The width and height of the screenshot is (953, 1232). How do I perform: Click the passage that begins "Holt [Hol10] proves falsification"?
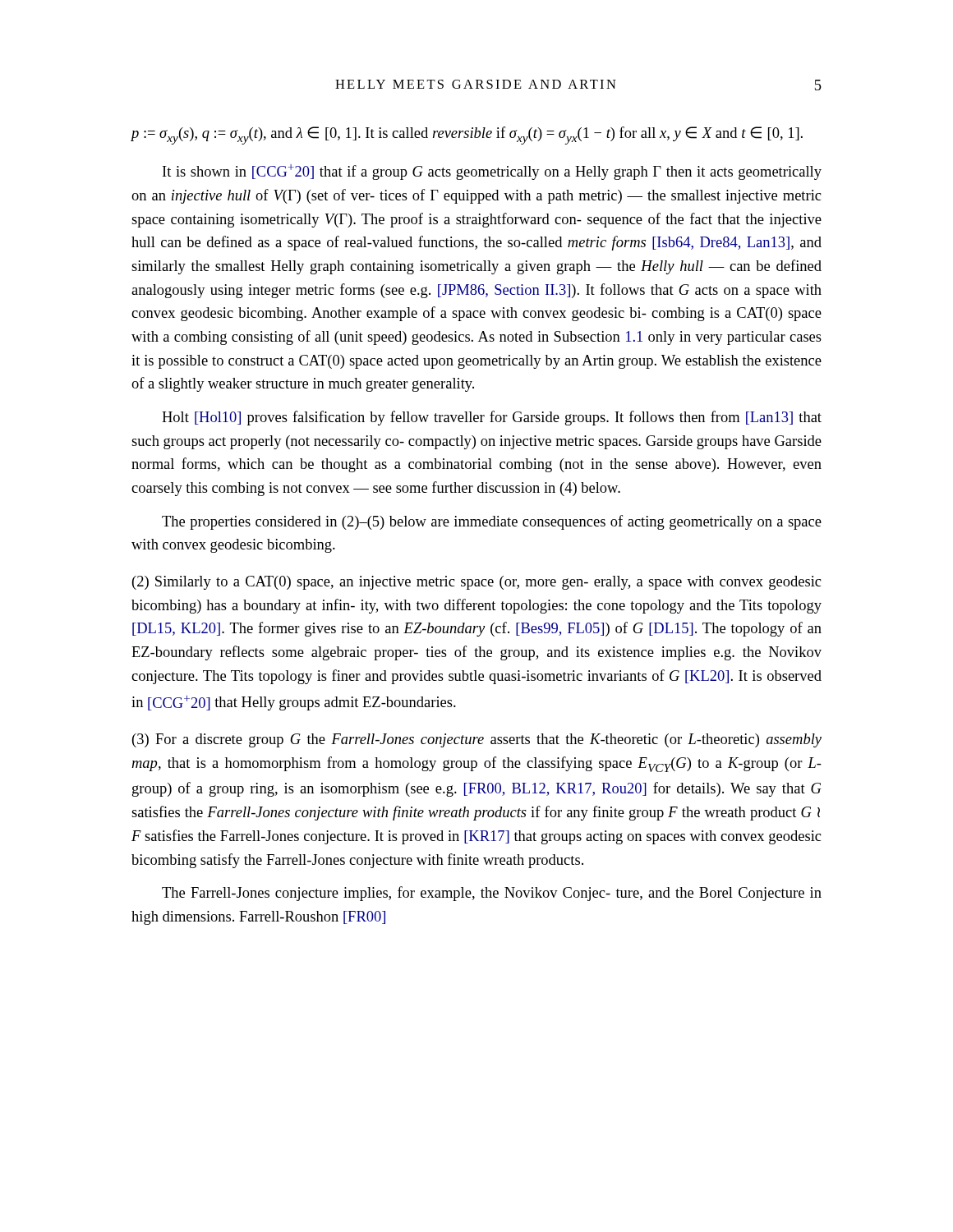point(476,453)
